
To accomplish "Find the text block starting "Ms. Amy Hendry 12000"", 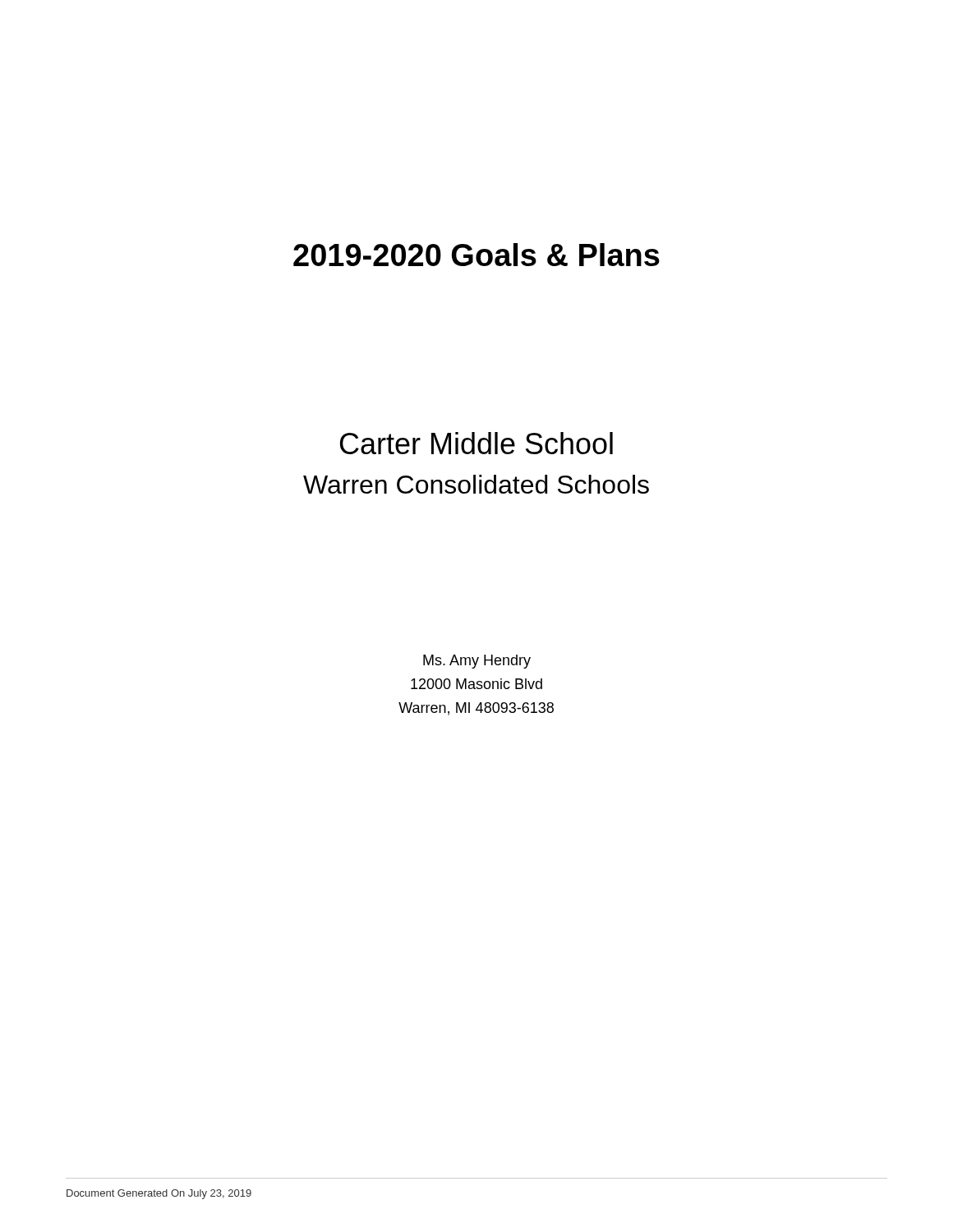I will (x=476, y=684).
